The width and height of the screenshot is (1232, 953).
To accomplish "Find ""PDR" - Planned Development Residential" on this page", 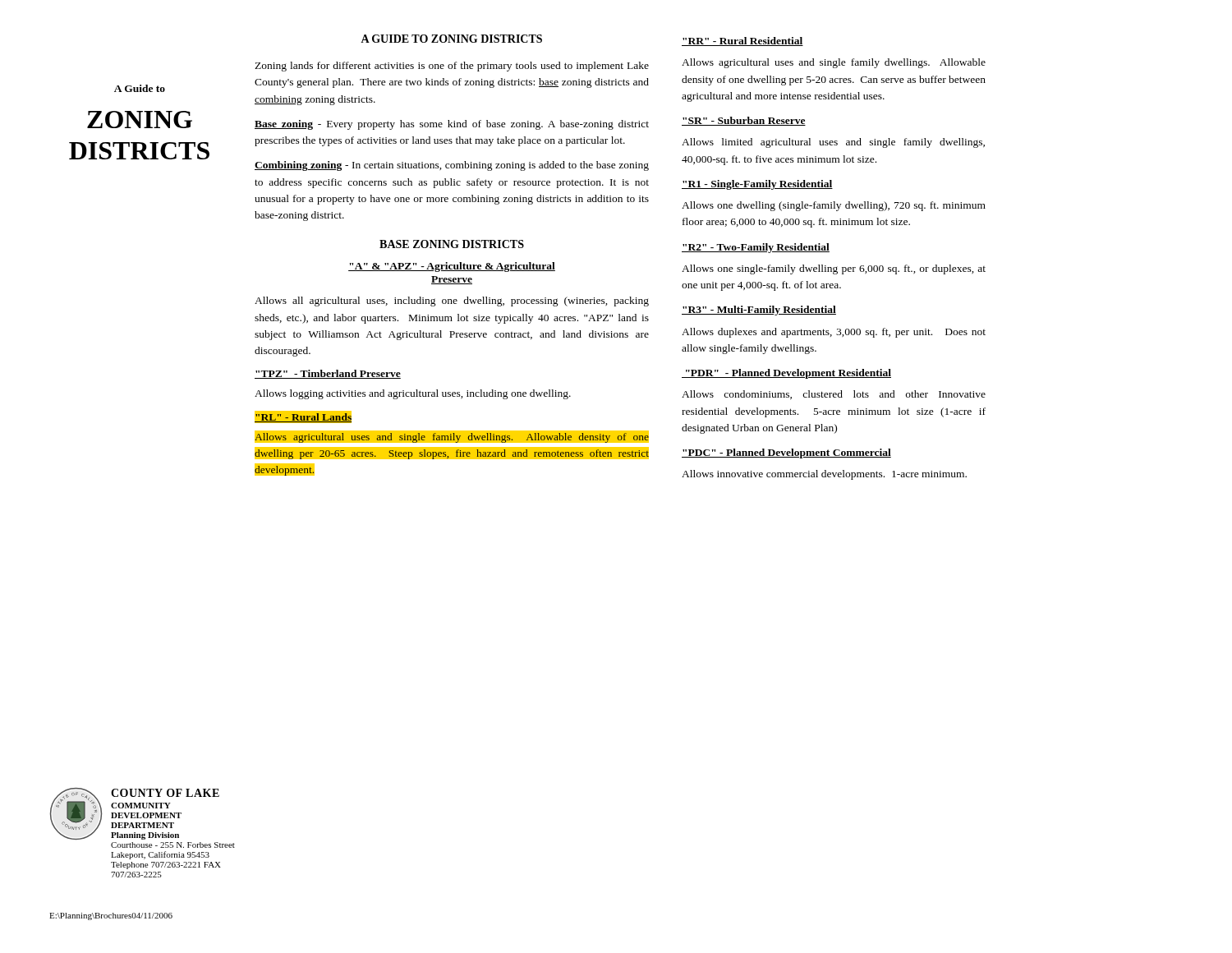I will [834, 373].
